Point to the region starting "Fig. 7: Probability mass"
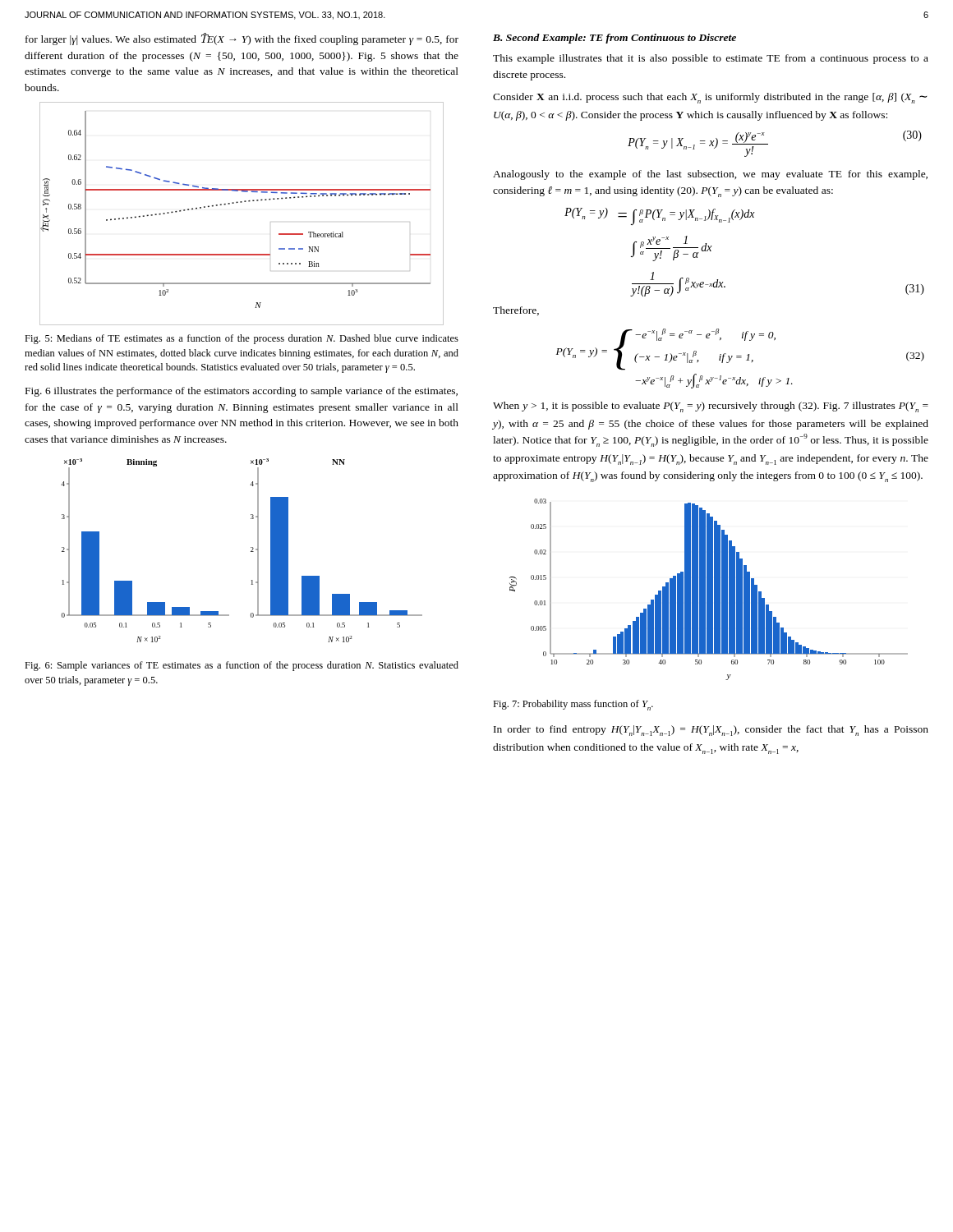The width and height of the screenshot is (953, 1232). click(573, 705)
